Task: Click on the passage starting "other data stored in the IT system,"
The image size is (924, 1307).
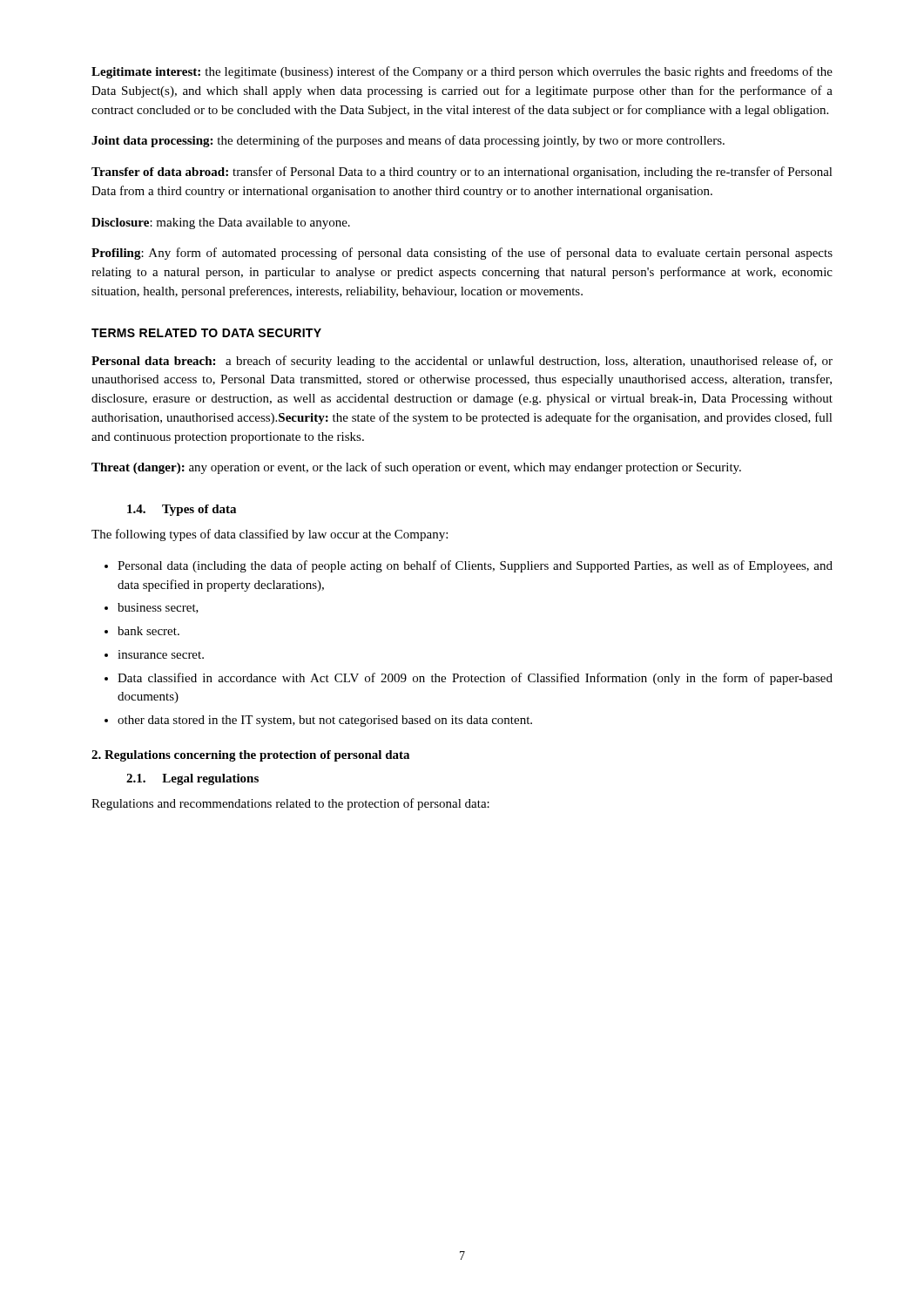Action: point(325,720)
